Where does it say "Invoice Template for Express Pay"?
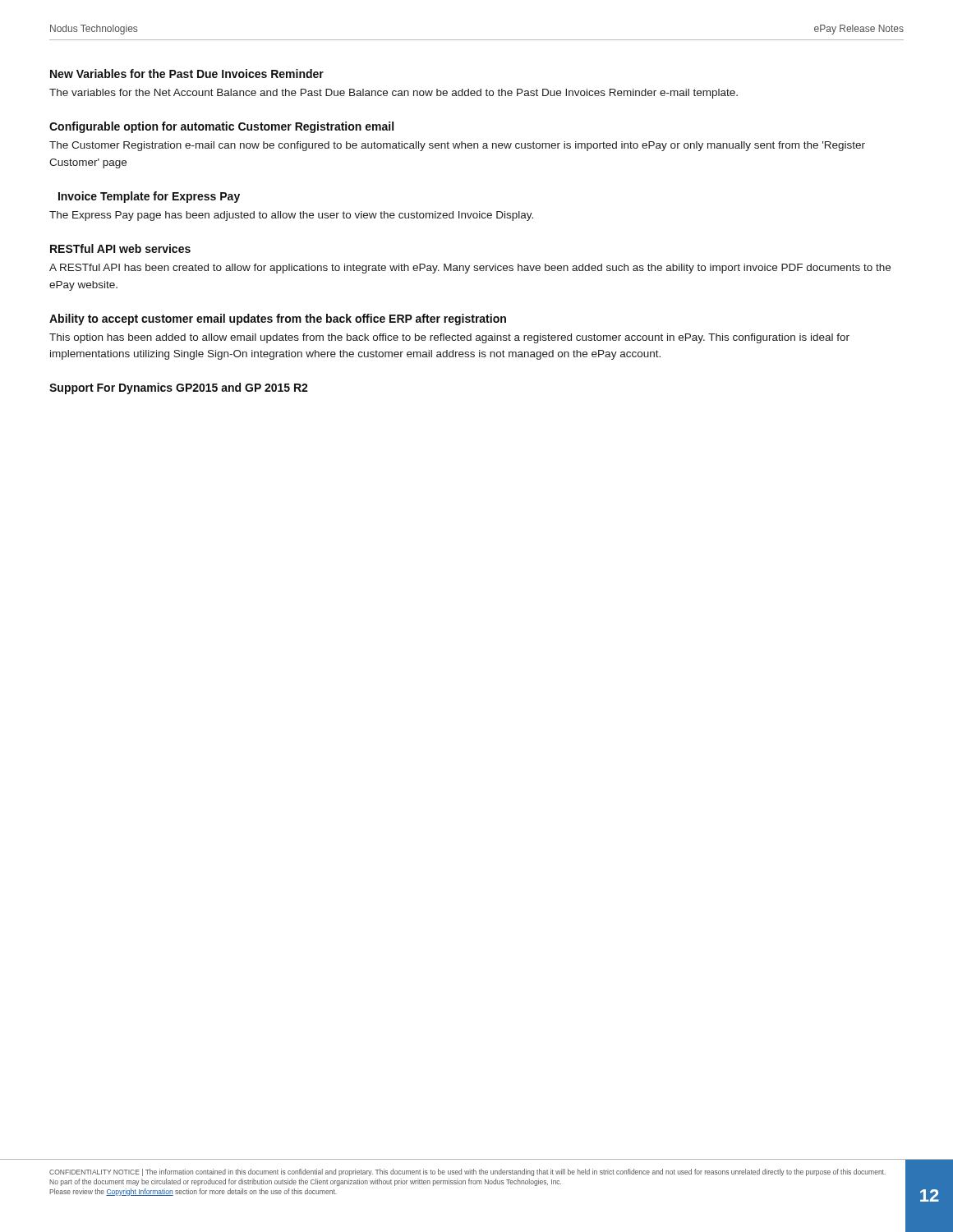953x1232 pixels. coord(147,196)
